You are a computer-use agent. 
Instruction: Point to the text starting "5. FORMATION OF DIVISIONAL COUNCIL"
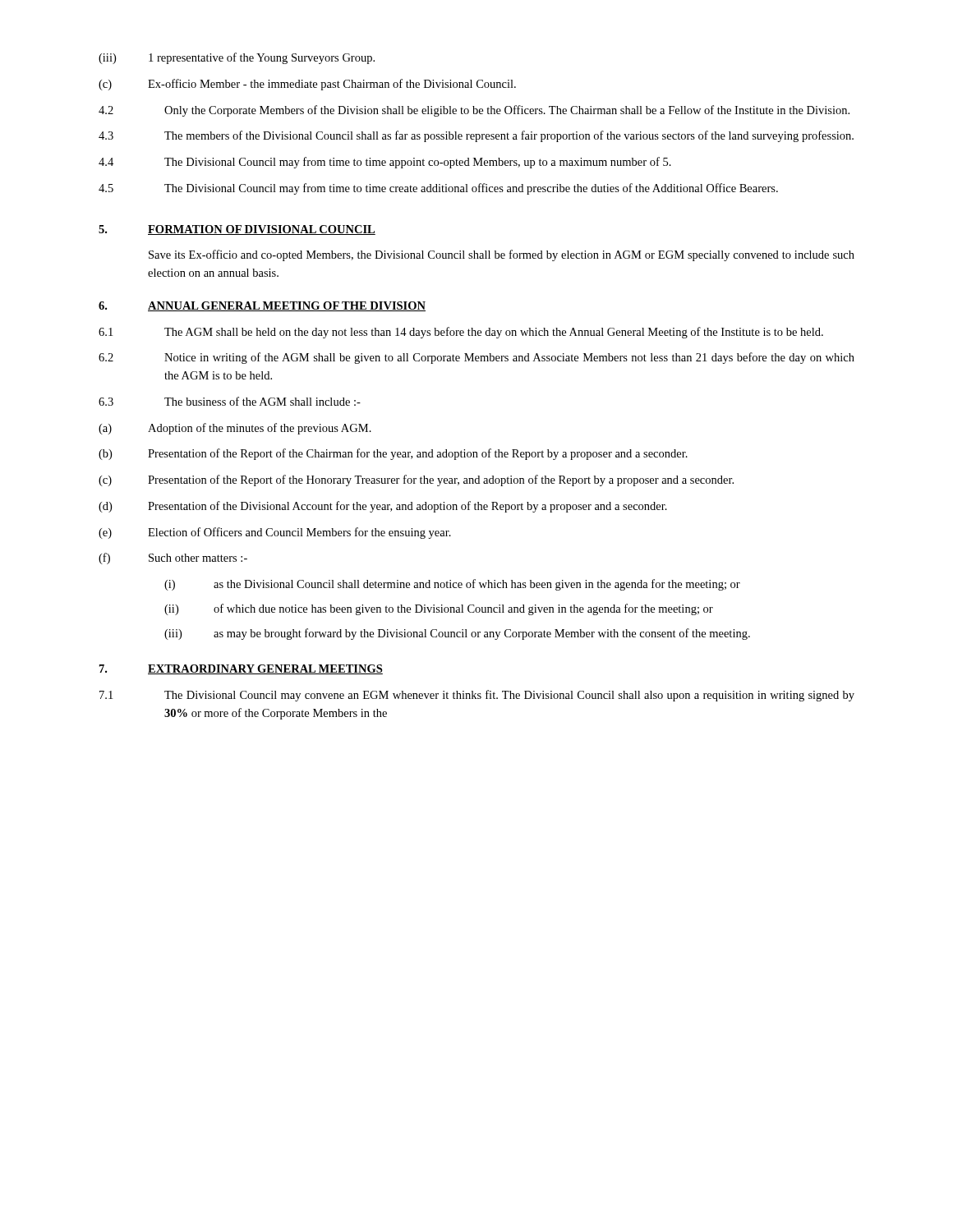[x=237, y=229]
